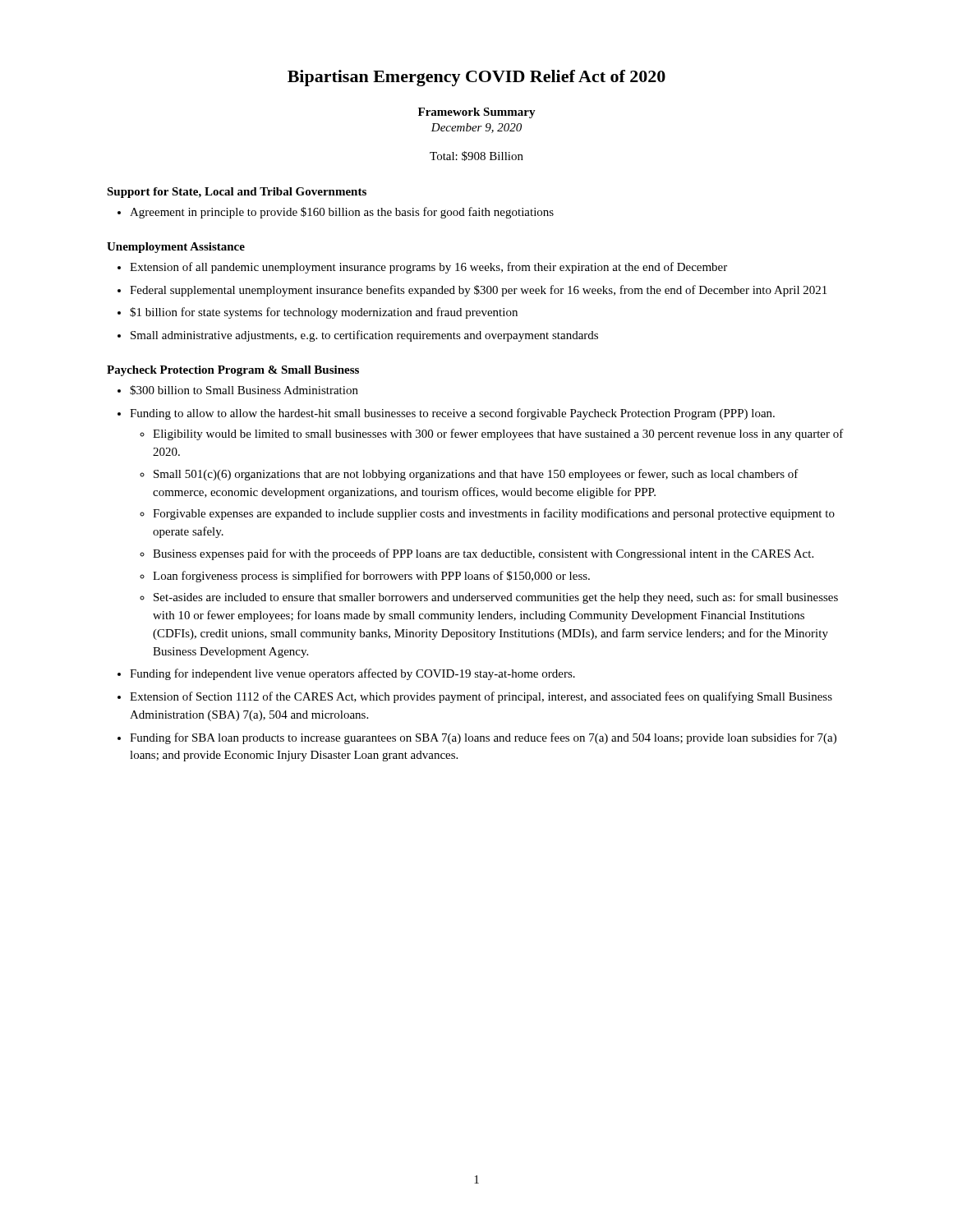953x1232 pixels.
Task: Select the region starting "$300 billion to Small Business Administration"
Action: pos(244,390)
